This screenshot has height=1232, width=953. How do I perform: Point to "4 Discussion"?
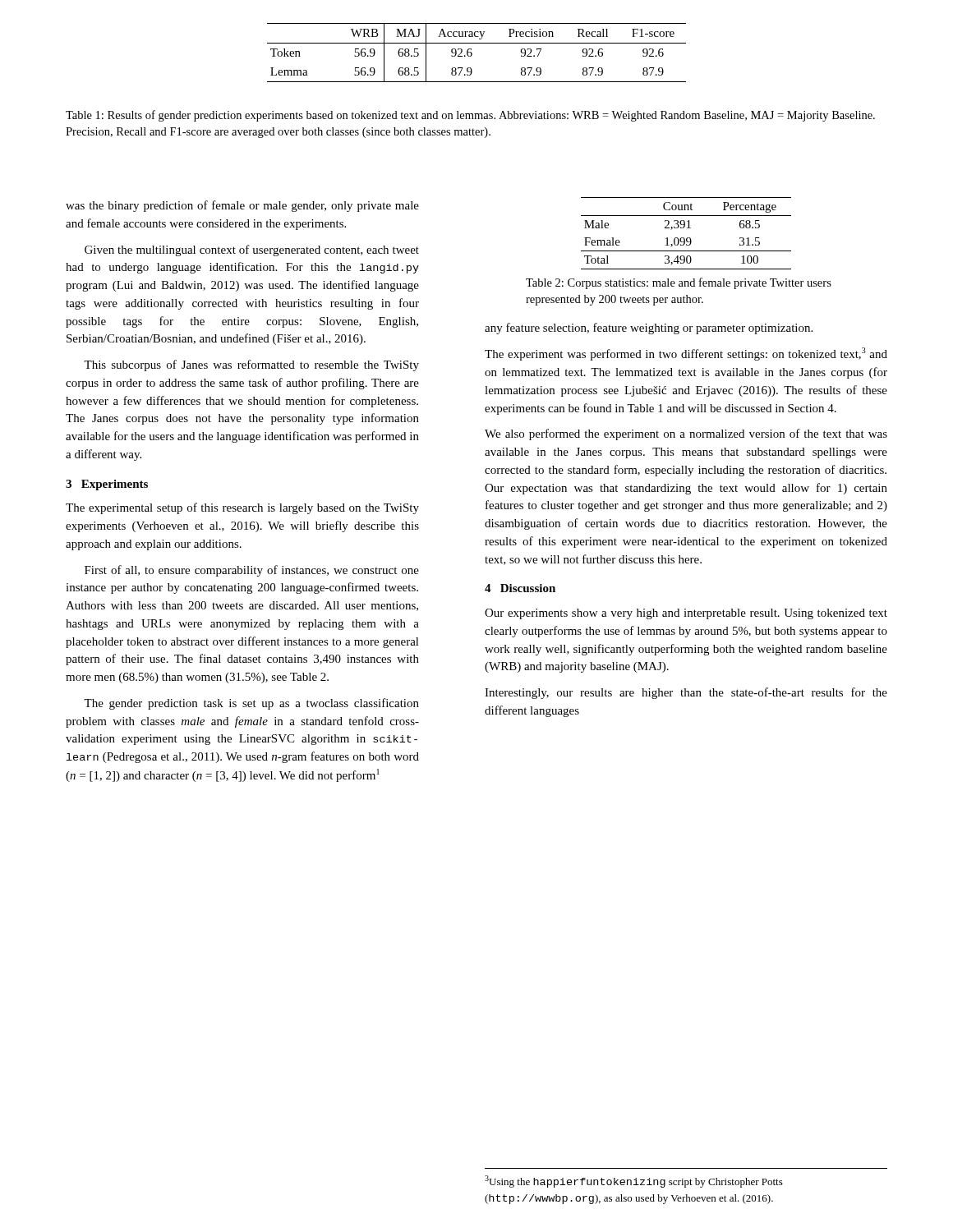click(520, 588)
